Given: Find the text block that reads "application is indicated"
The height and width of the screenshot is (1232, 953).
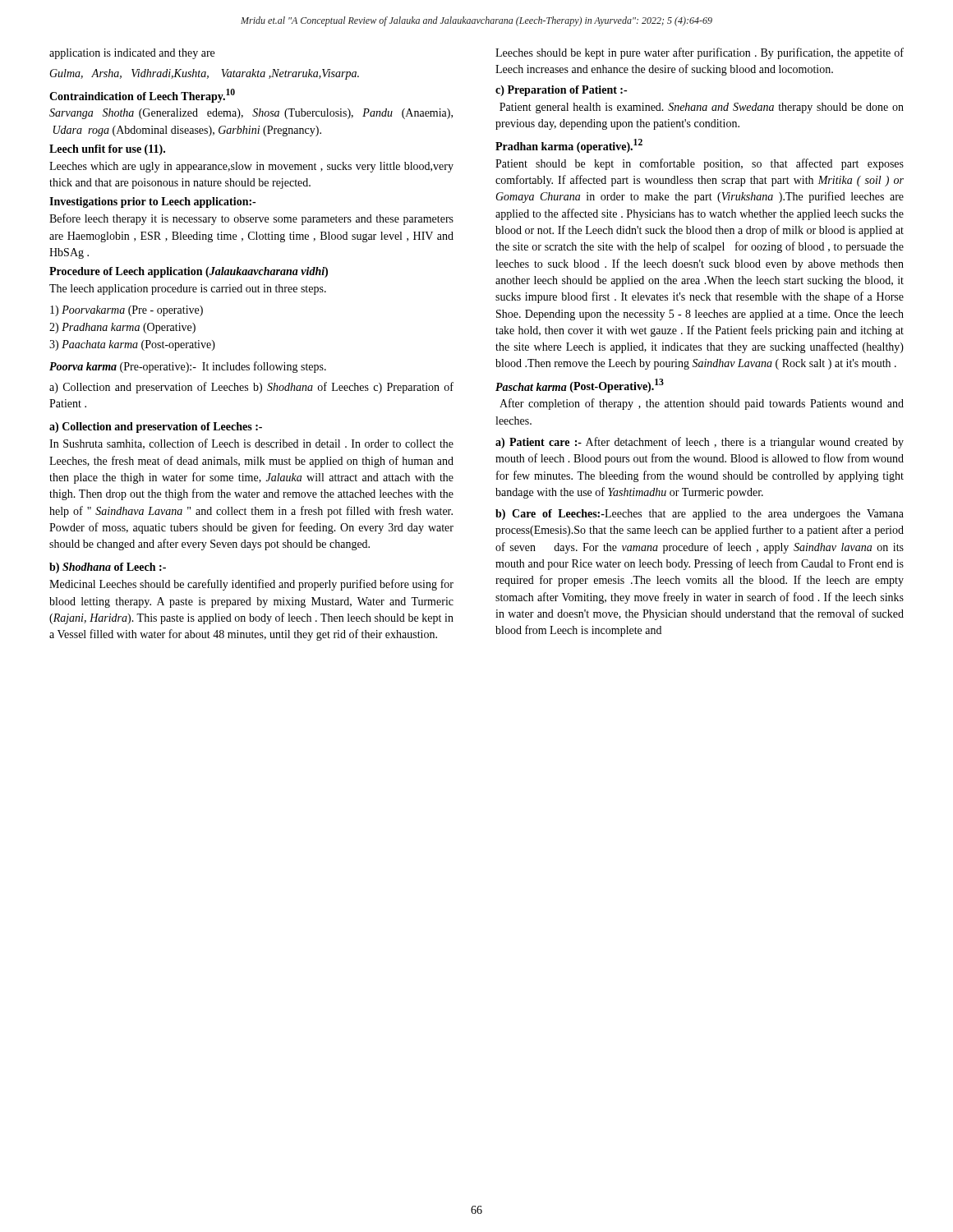Looking at the screenshot, I should 132,53.
